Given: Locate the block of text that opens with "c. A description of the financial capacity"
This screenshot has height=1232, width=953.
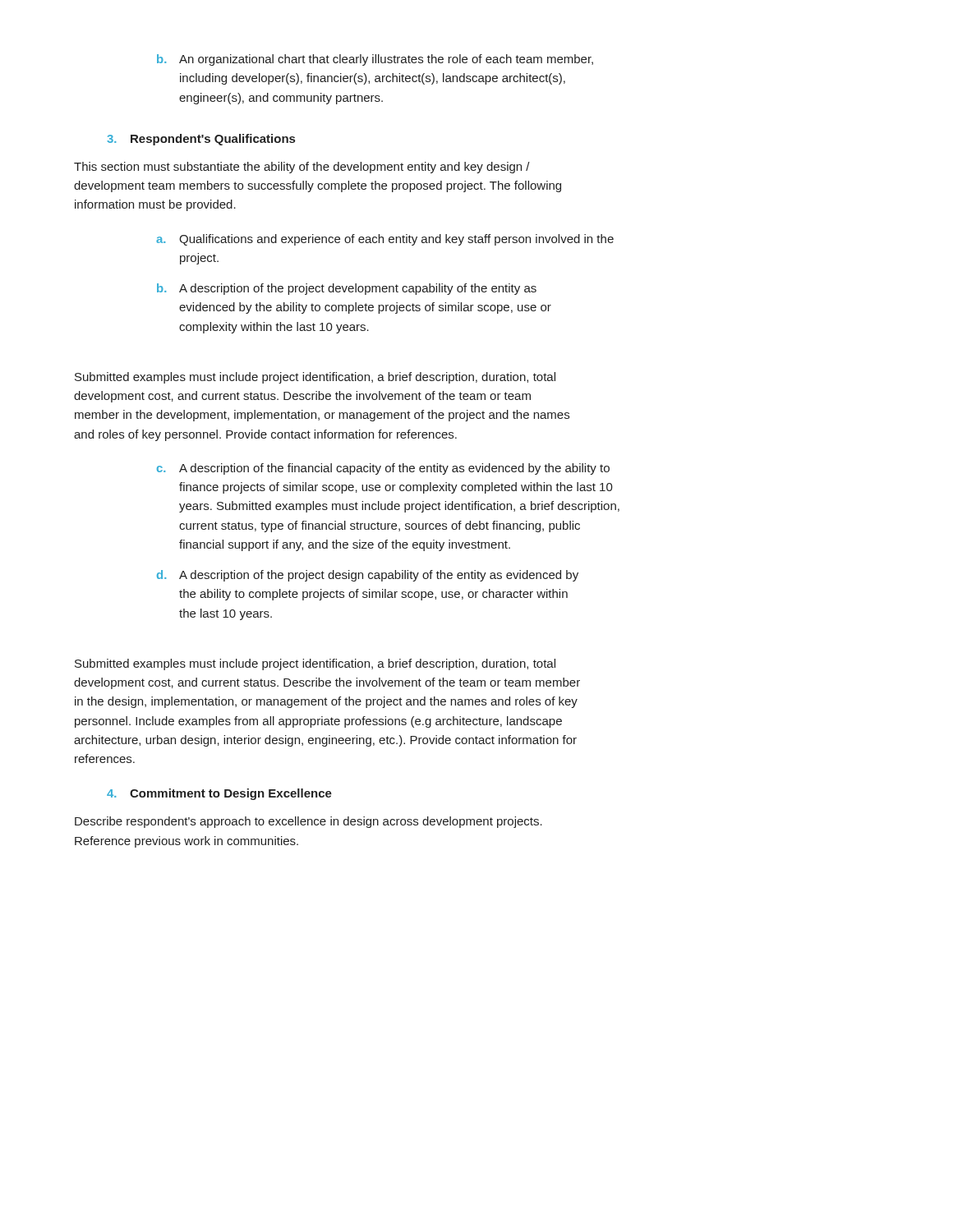Looking at the screenshot, I should tap(518, 506).
